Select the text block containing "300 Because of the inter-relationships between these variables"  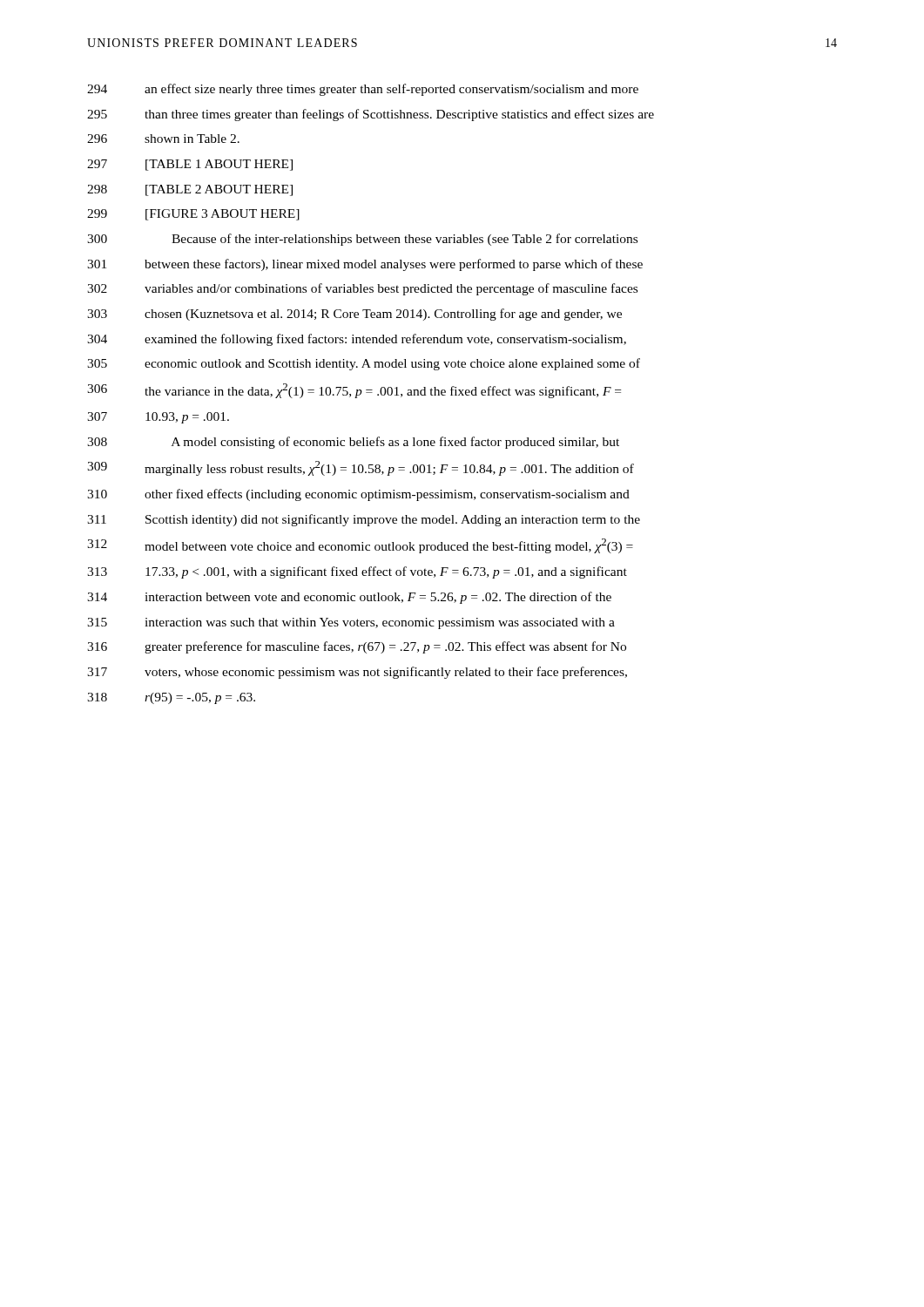(x=462, y=328)
